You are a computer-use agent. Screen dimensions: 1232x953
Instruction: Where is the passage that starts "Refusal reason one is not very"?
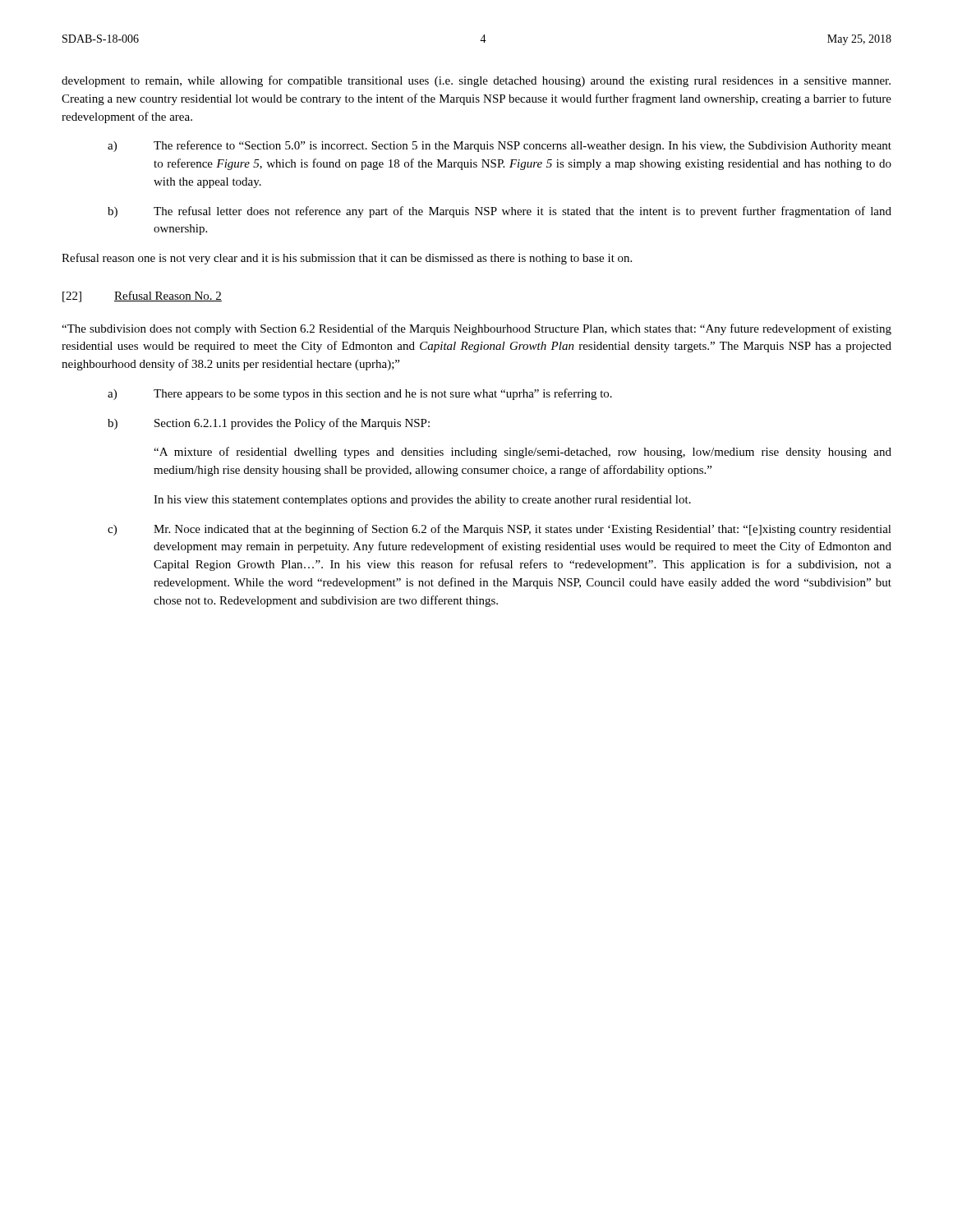coord(347,258)
